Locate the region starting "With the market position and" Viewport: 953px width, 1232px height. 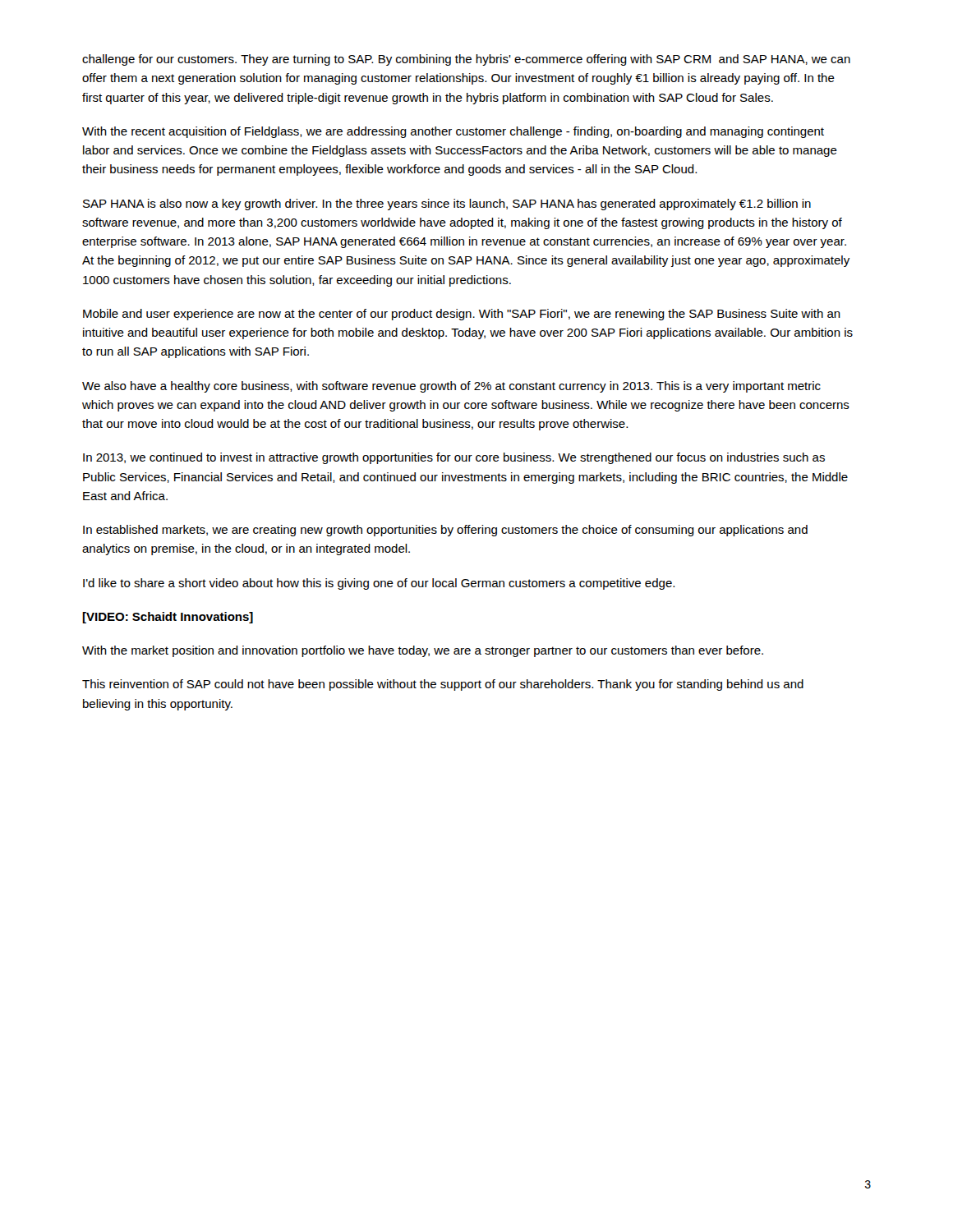point(423,650)
